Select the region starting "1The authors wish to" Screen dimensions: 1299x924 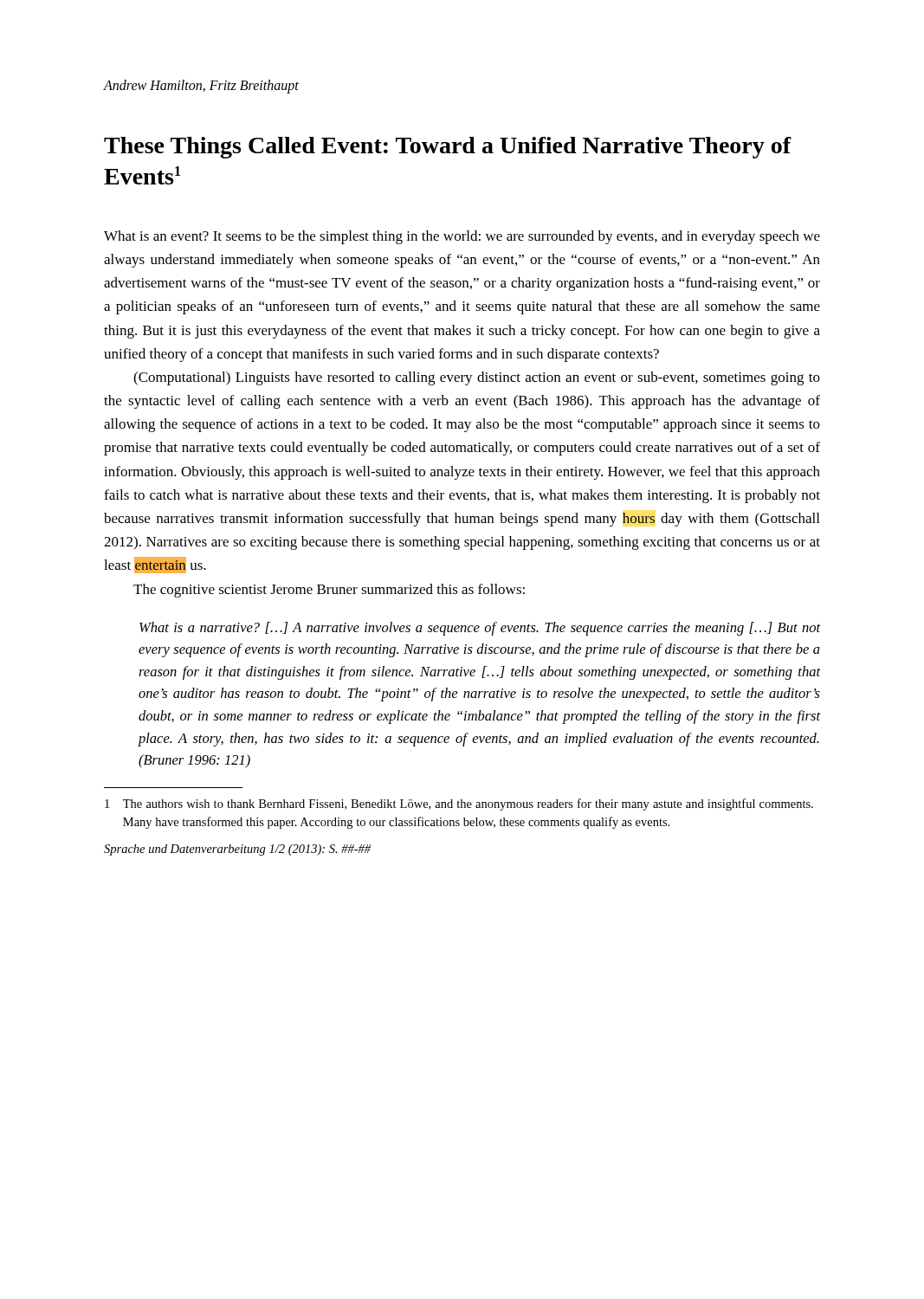click(459, 813)
